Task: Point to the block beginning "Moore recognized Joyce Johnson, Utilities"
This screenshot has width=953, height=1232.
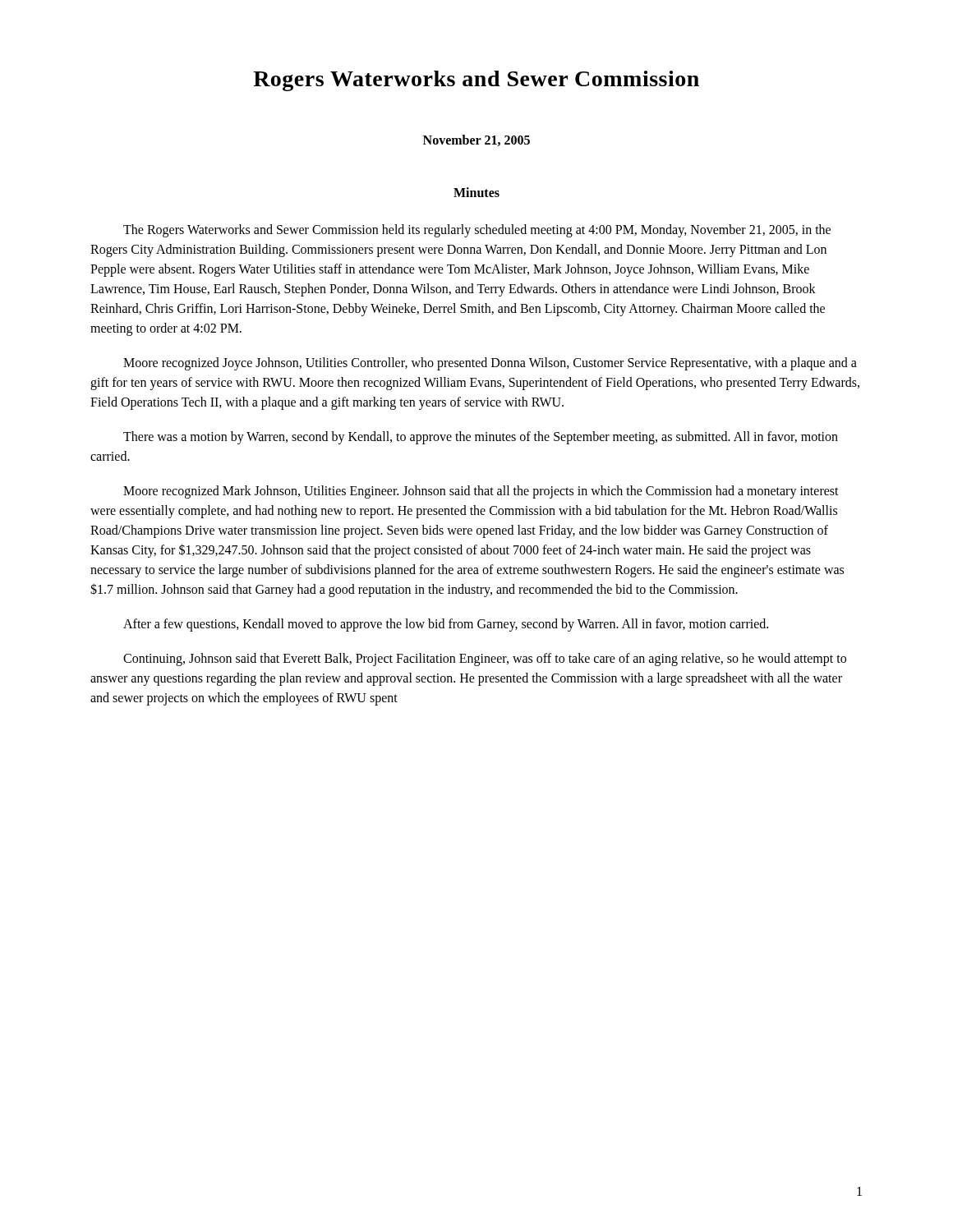Action: 475,382
